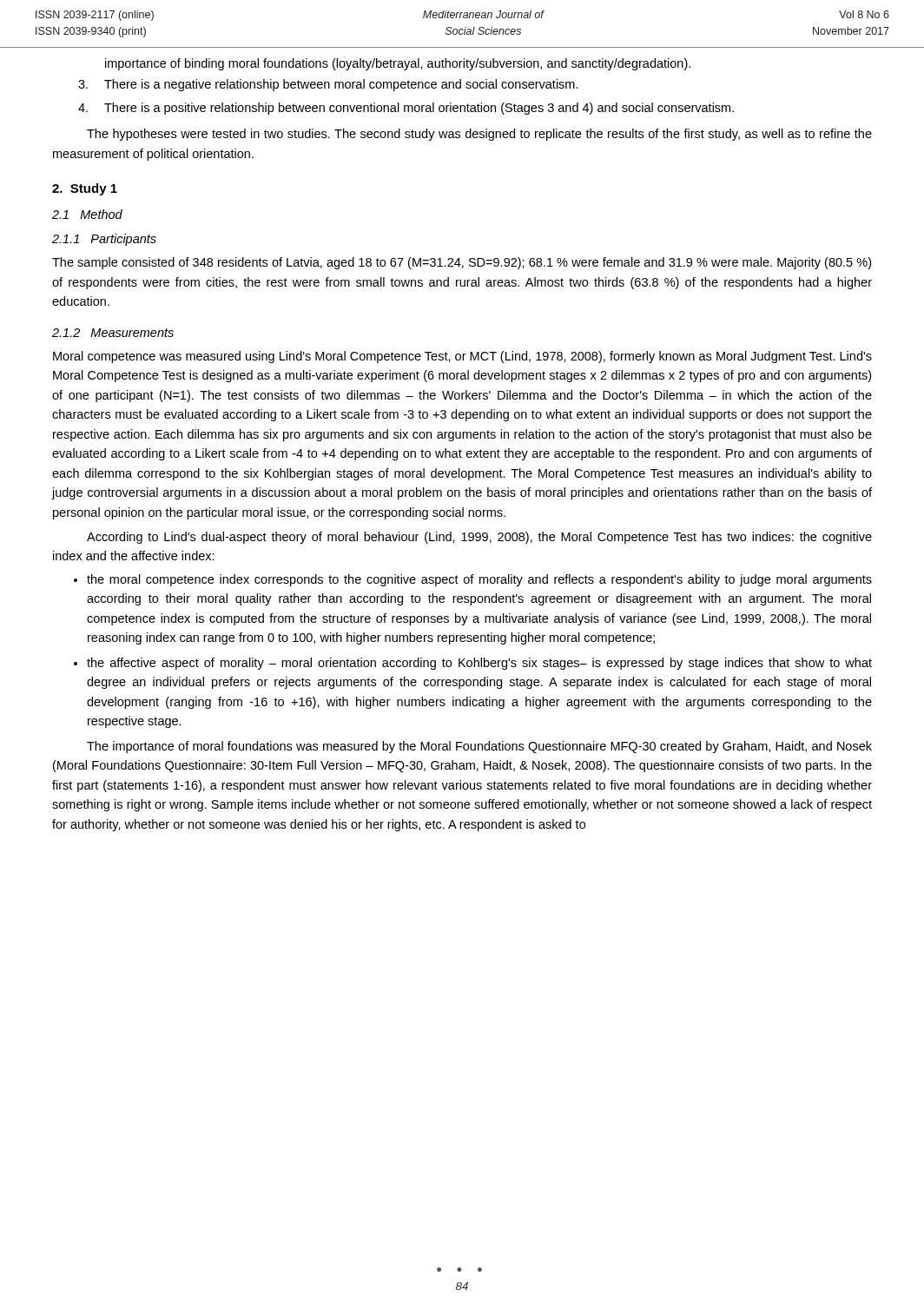Click the passage that begins "the affective aspect of"
924x1303 pixels.
pyautogui.click(x=479, y=692)
